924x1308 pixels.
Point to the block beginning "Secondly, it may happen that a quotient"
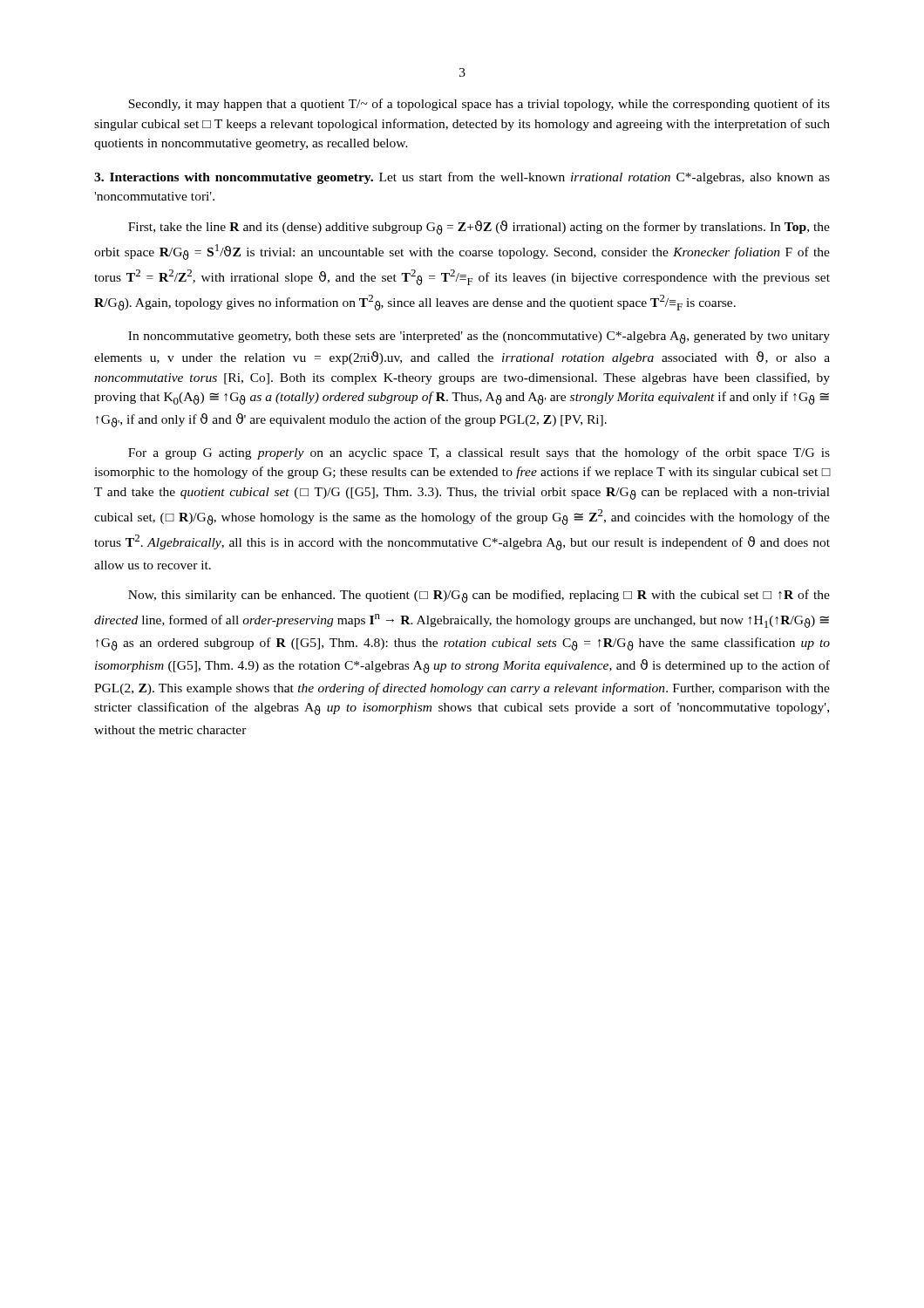(462, 124)
